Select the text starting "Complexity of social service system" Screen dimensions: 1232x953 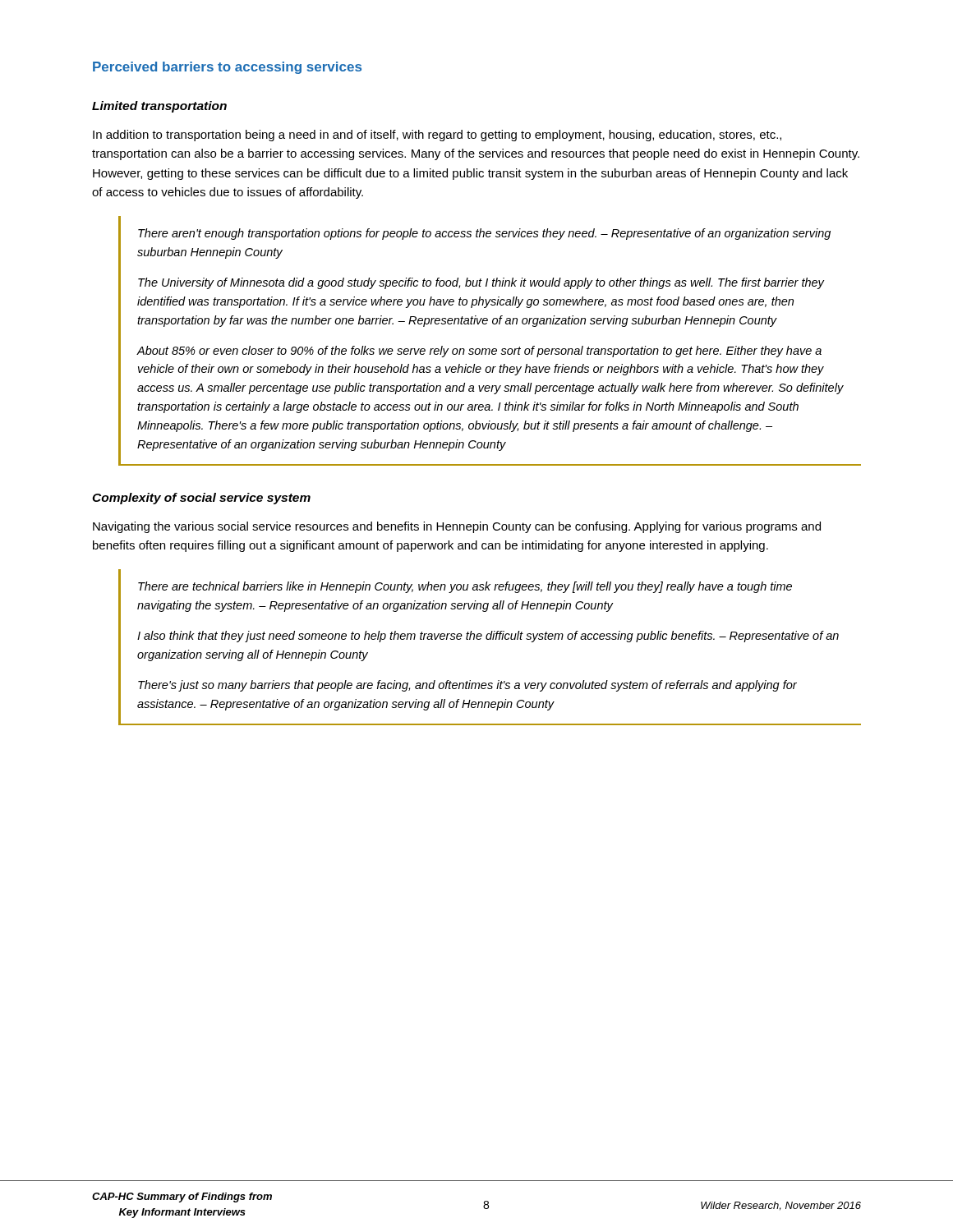(201, 497)
